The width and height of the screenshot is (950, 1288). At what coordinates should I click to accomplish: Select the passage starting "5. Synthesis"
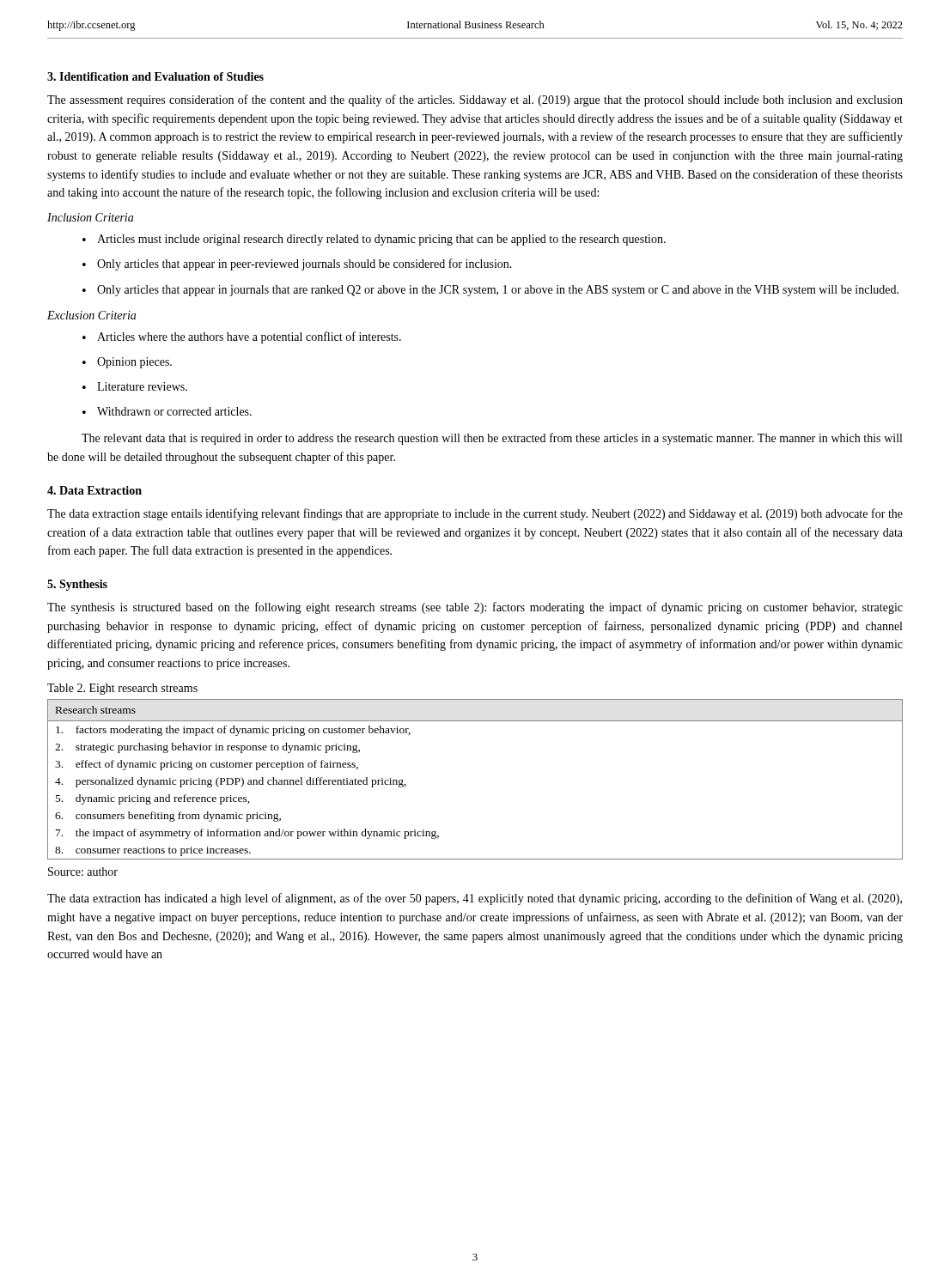click(77, 584)
